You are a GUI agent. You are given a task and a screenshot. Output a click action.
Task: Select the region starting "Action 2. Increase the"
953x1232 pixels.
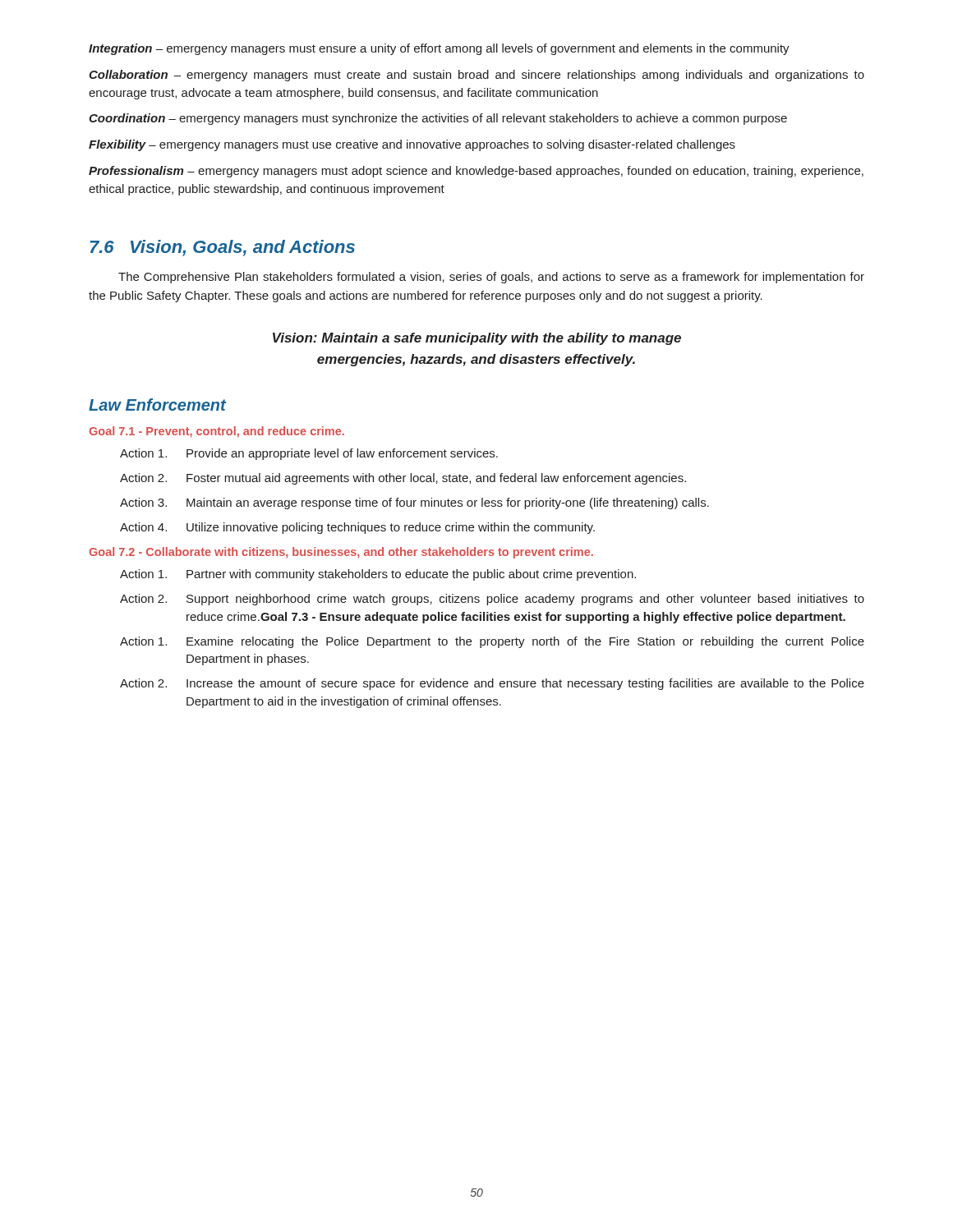pos(476,692)
